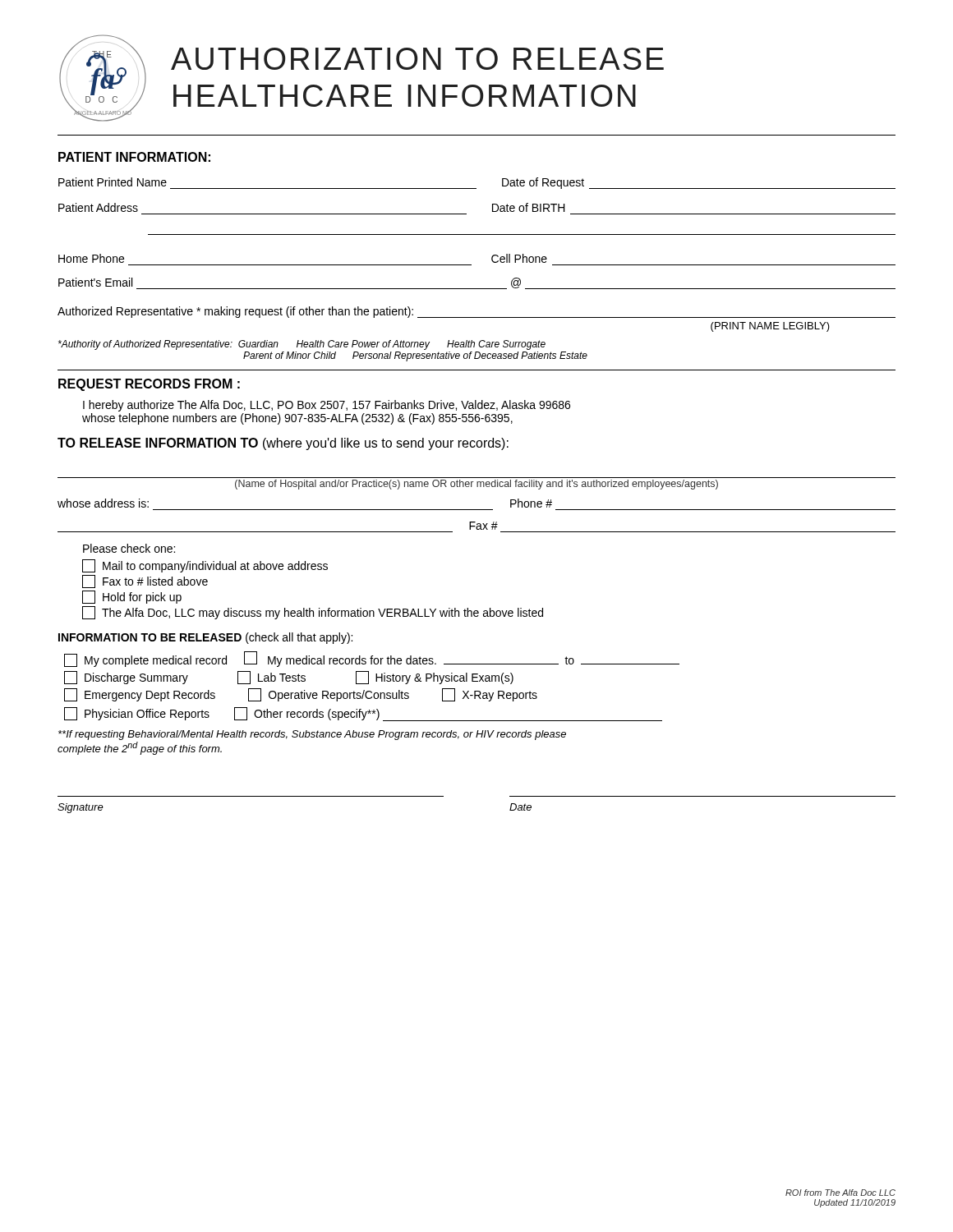Locate the section header with the text "TO RELEASE INFORMATION TO"
Image resolution: width=953 pixels, height=1232 pixels.
point(283,443)
